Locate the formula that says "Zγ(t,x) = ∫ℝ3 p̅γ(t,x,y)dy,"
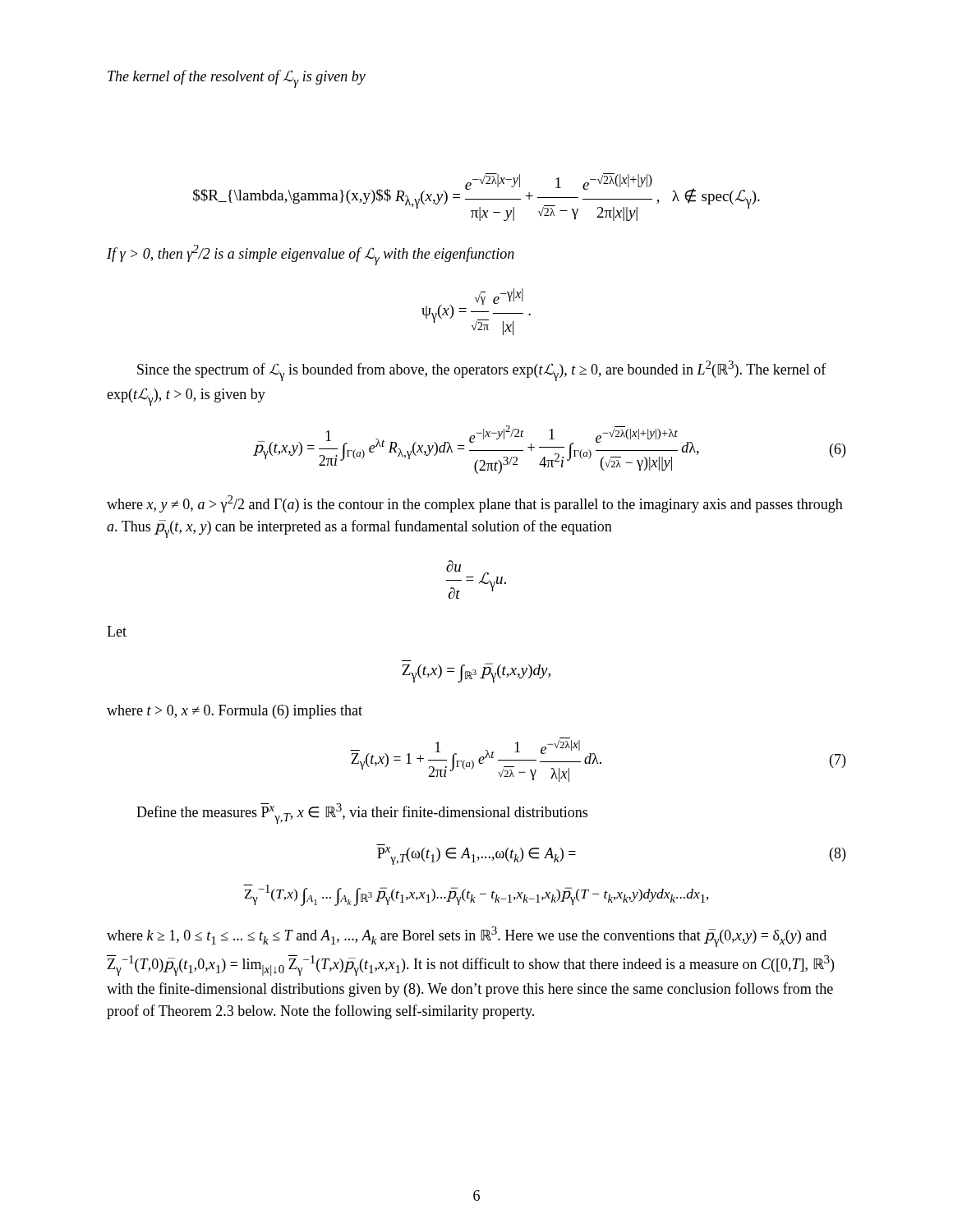 (x=476, y=671)
